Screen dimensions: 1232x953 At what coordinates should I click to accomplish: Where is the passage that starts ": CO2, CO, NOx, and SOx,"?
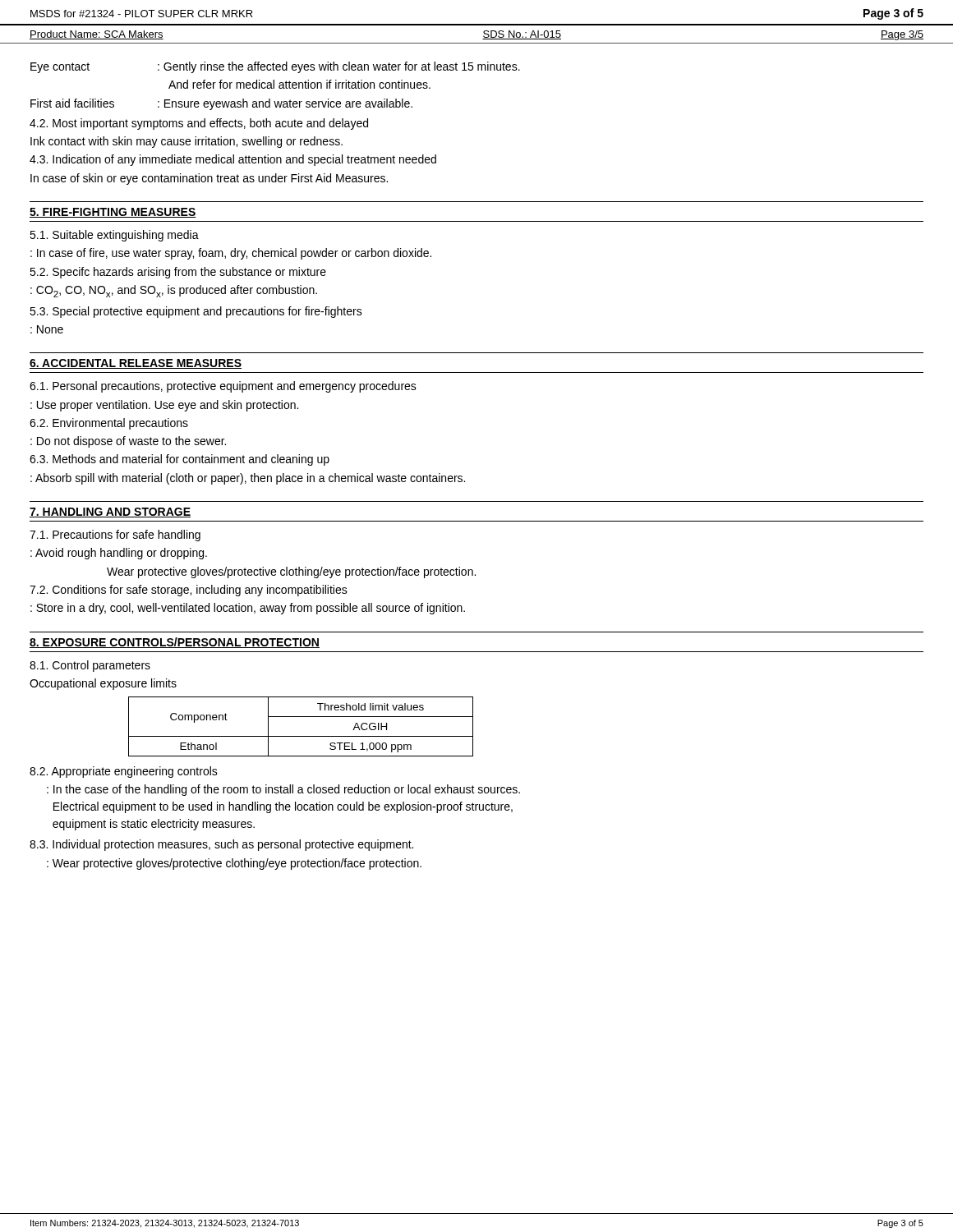[174, 291]
